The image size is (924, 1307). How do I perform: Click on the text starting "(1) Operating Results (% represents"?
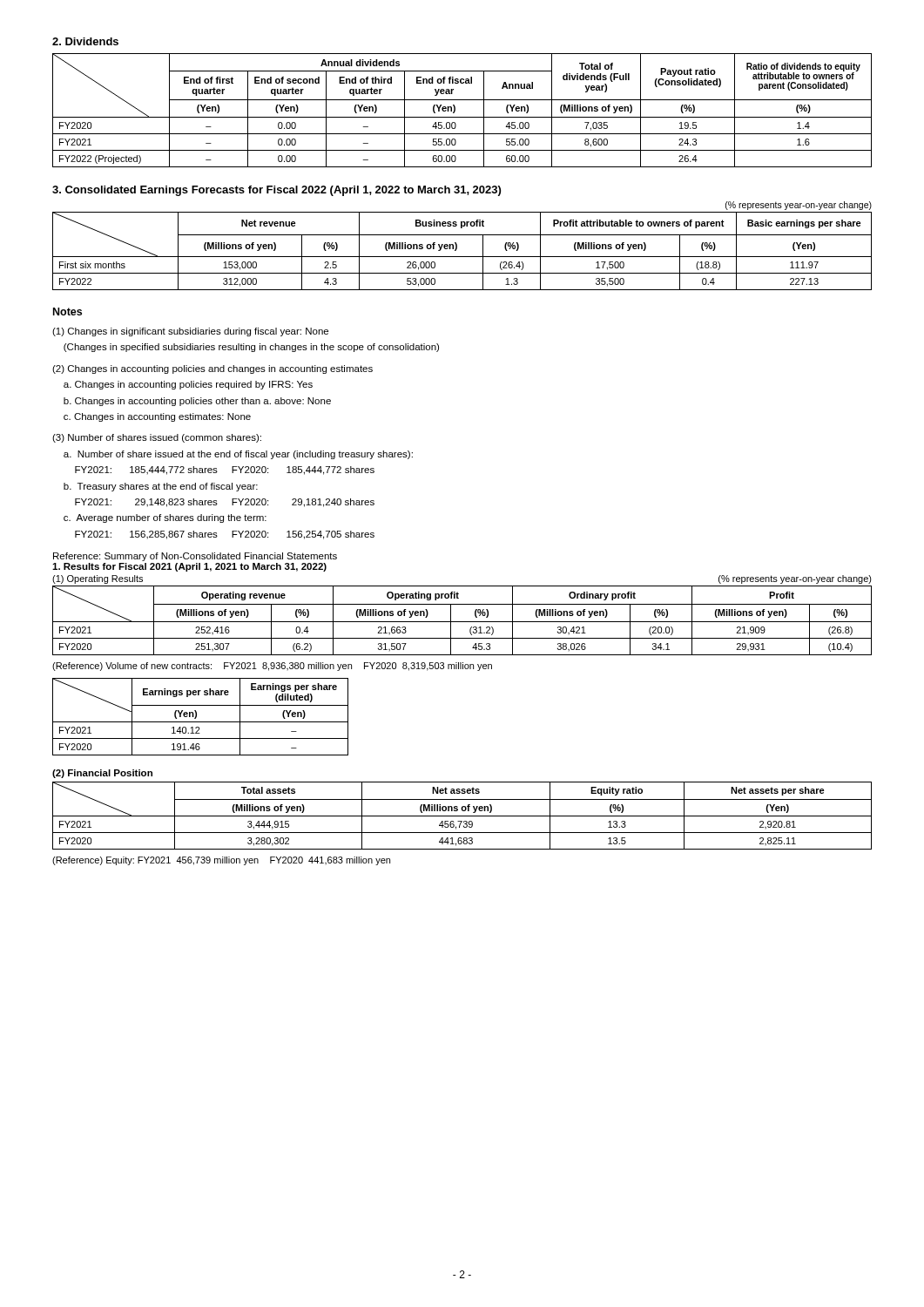(462, 579)
